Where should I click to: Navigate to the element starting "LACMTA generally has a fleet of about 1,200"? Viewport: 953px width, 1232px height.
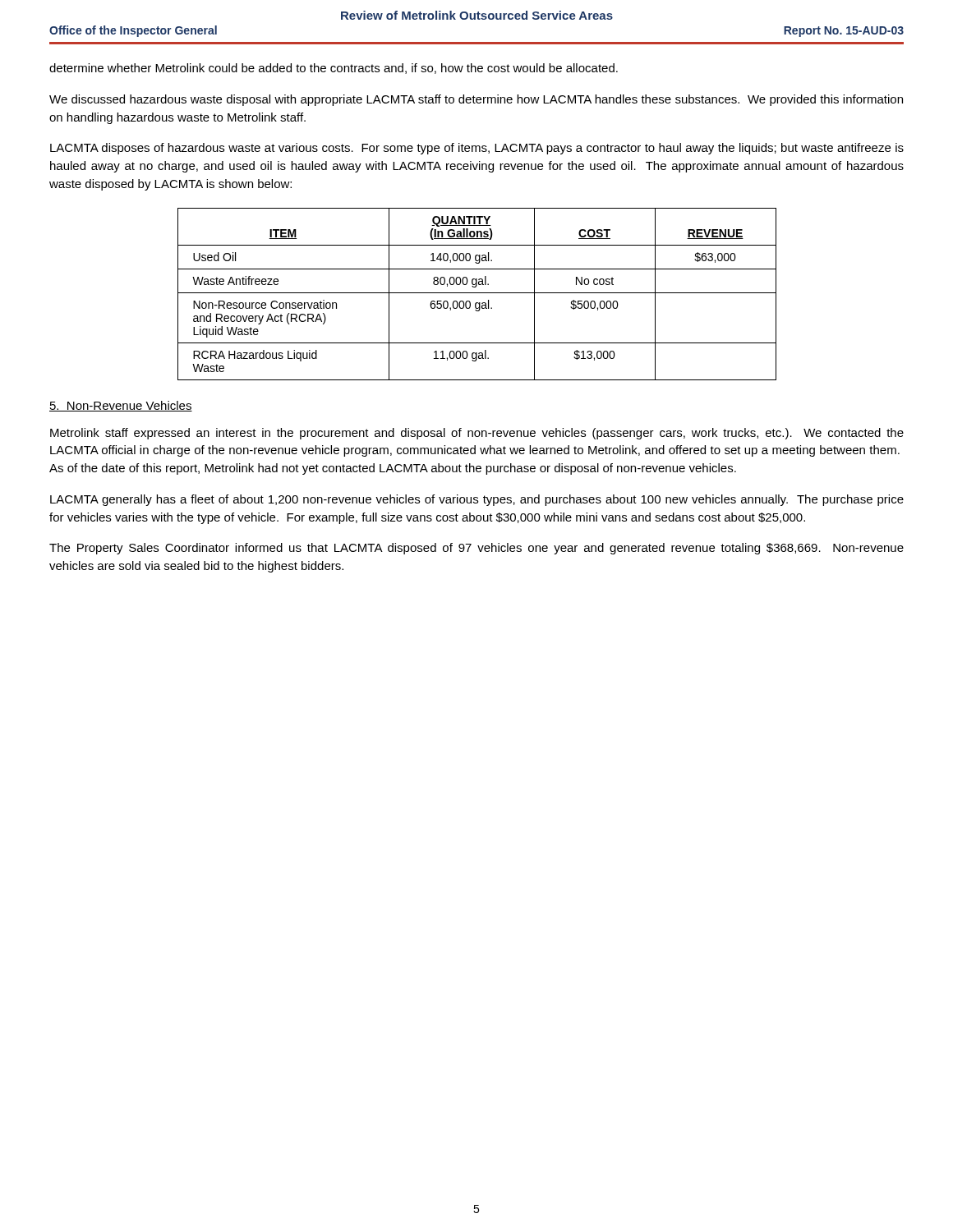(x=476, y=508)
